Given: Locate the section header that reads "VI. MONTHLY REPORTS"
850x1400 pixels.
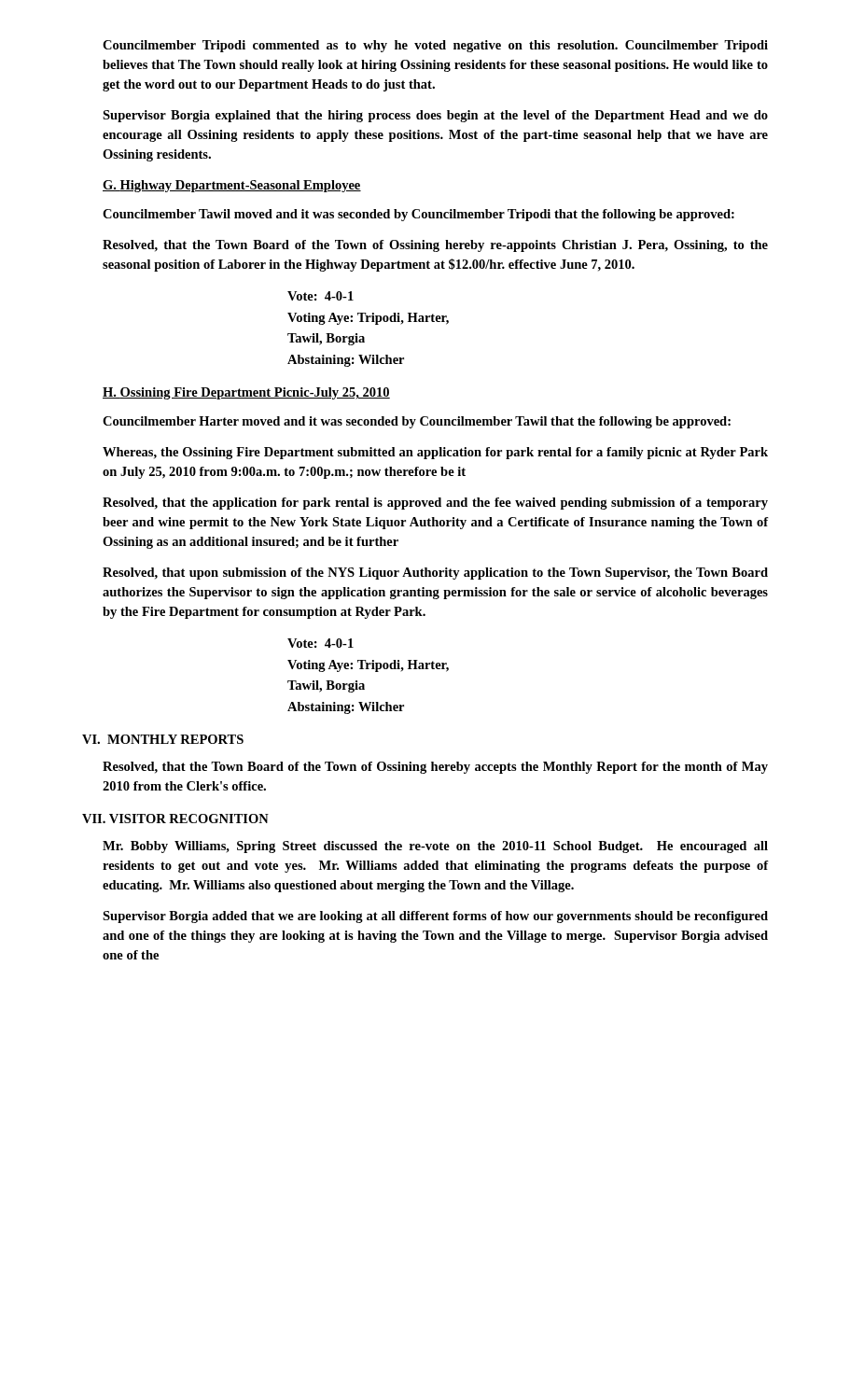Looking at the screenshot, I should (x=163, y=739).
